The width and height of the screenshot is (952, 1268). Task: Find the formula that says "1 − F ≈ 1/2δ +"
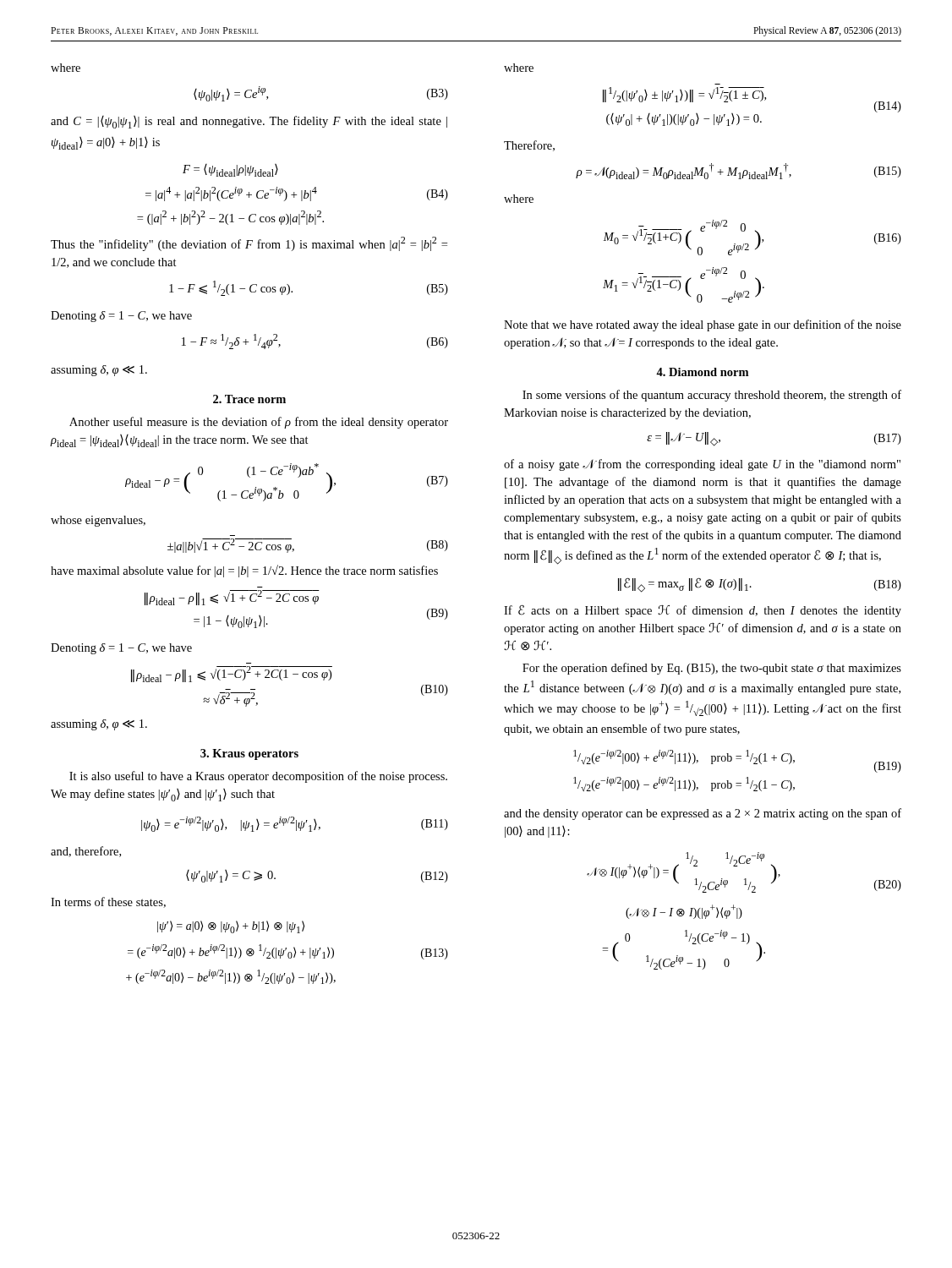(249, 342)
